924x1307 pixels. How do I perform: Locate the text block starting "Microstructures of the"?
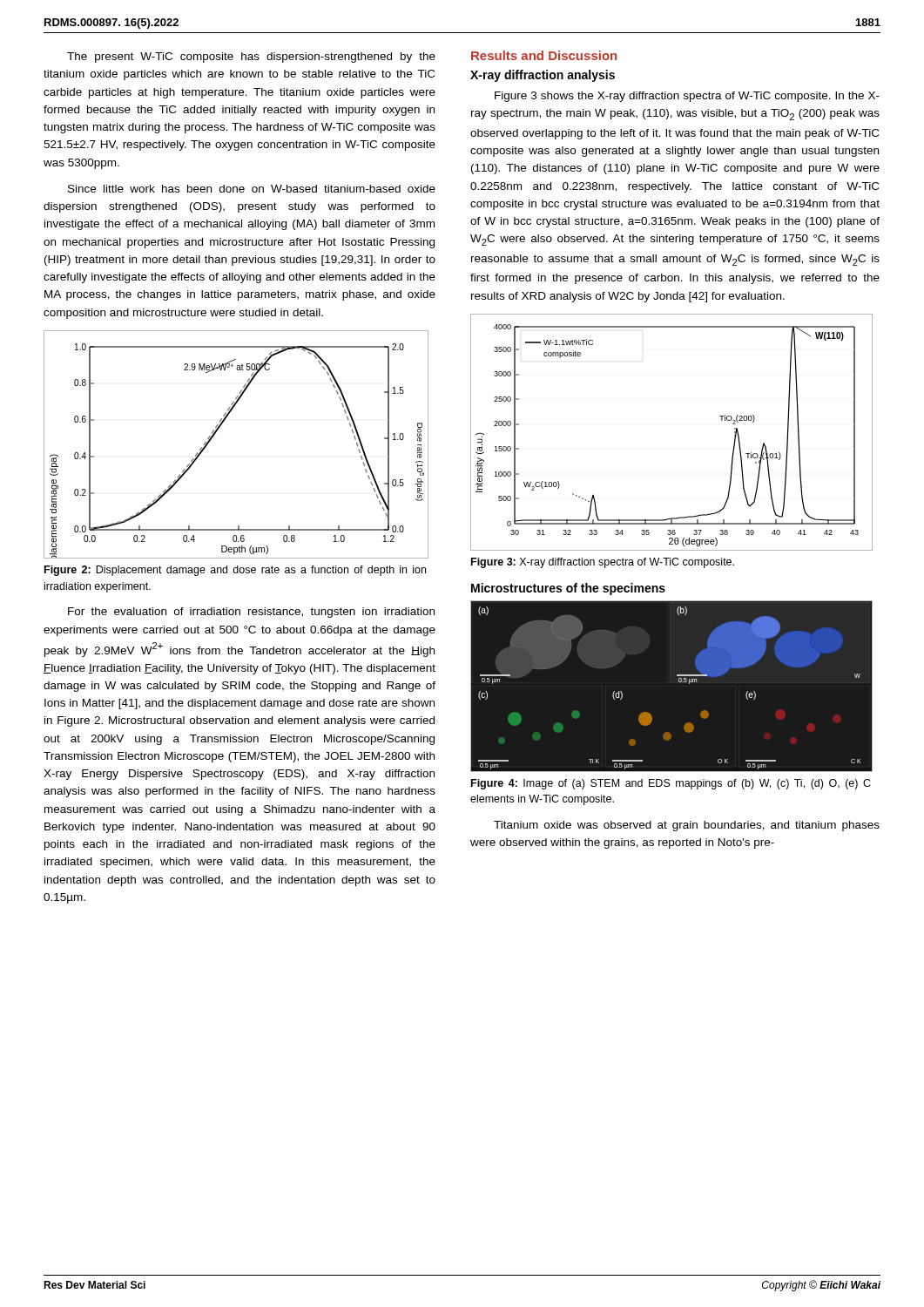(x=568, y=588)
